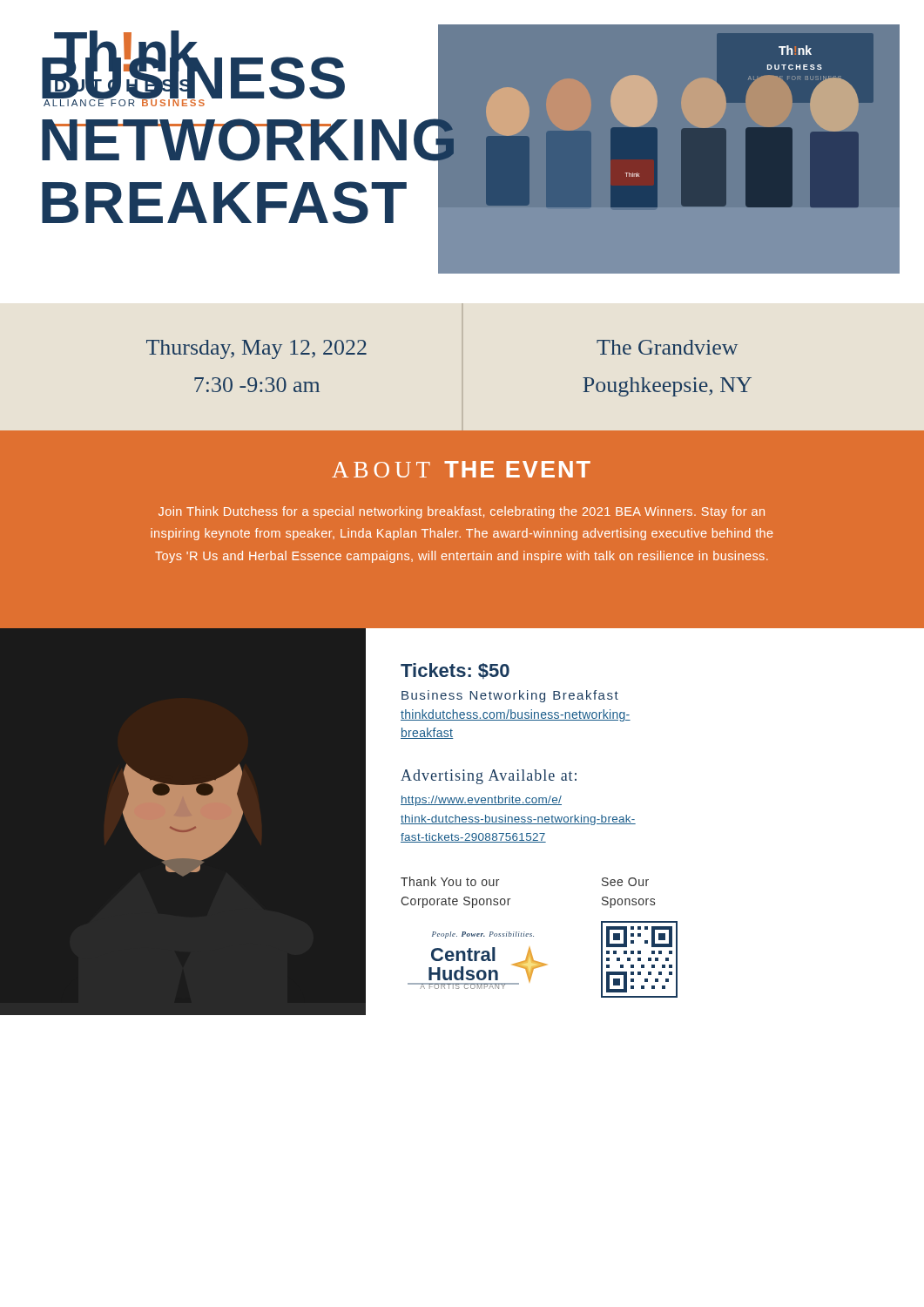Point to the region starting "Business Networking Breakfast"
924x1307 pixels.
(x=510, y=695)
